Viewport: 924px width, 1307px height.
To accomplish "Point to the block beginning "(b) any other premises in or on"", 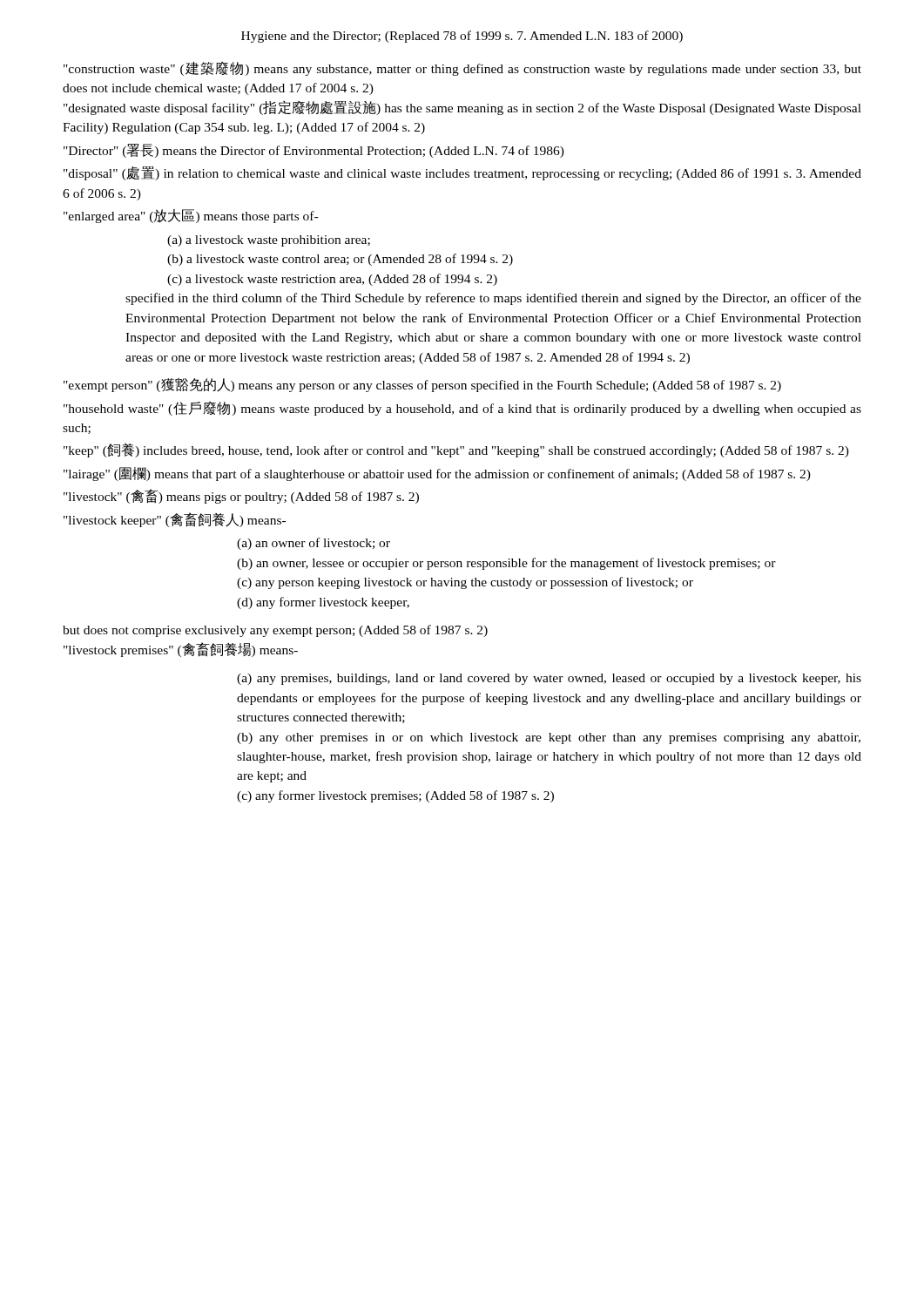I will coord(549,756).
